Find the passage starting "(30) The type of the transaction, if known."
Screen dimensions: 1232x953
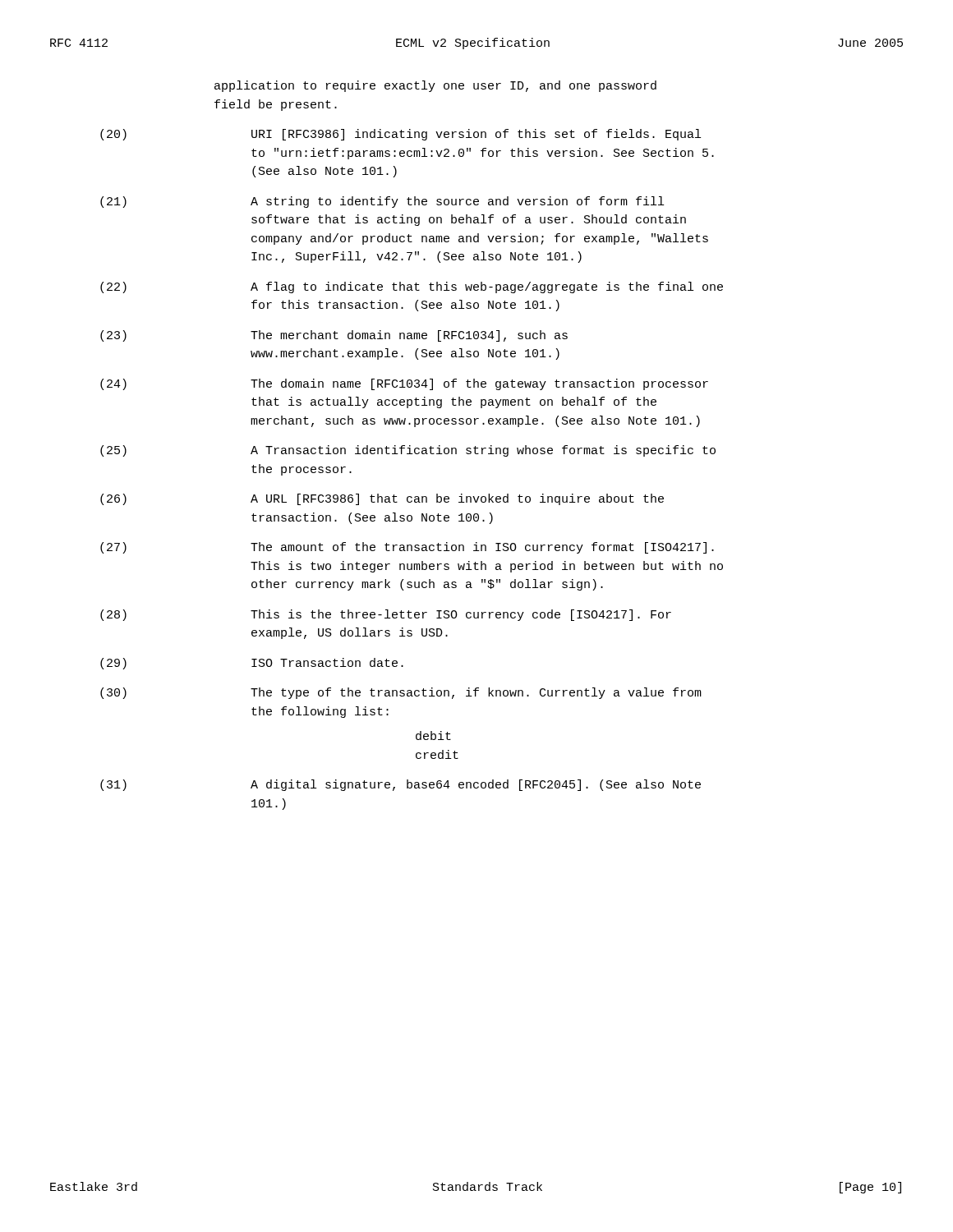401,693
